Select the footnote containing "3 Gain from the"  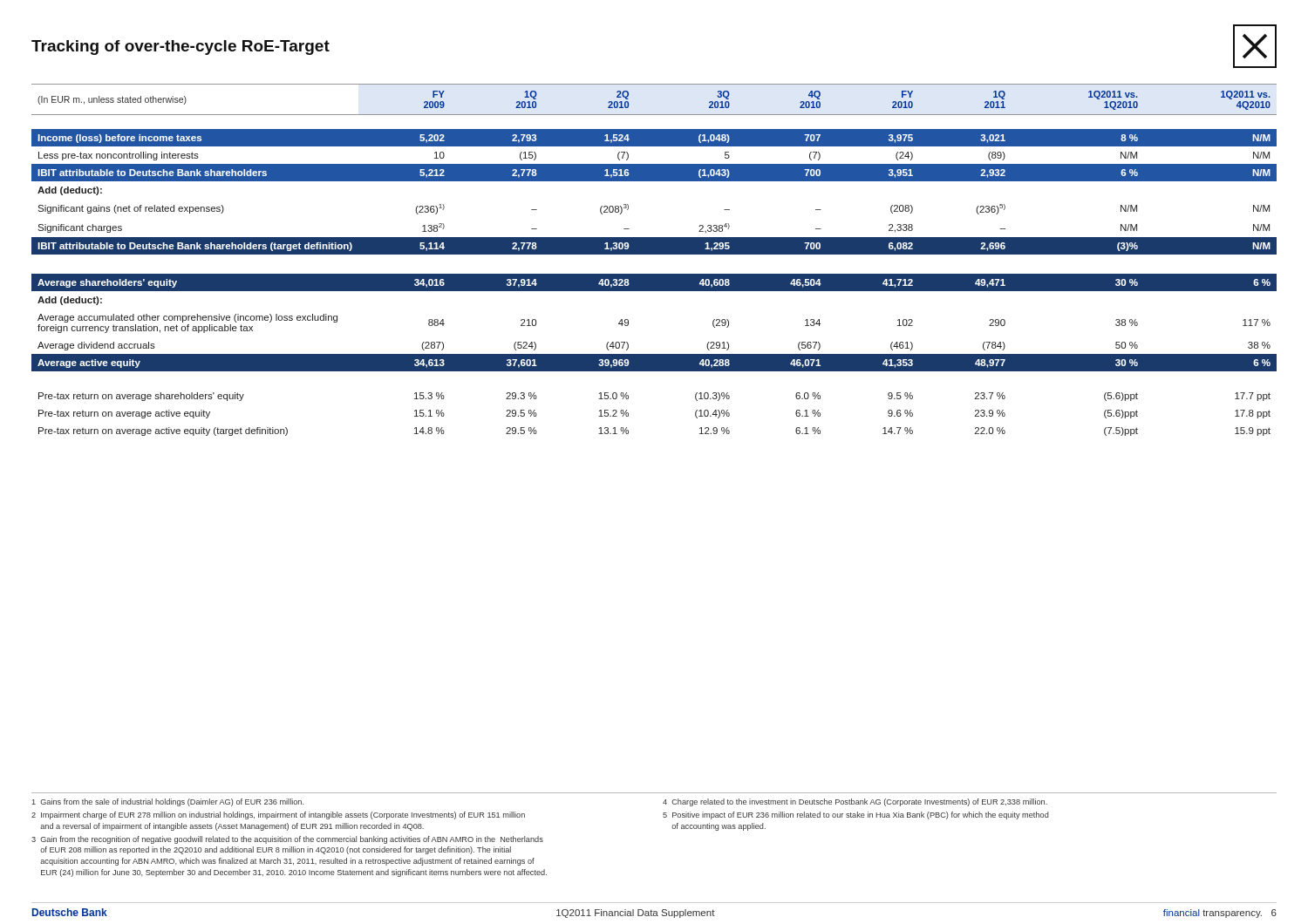point(289,856)
